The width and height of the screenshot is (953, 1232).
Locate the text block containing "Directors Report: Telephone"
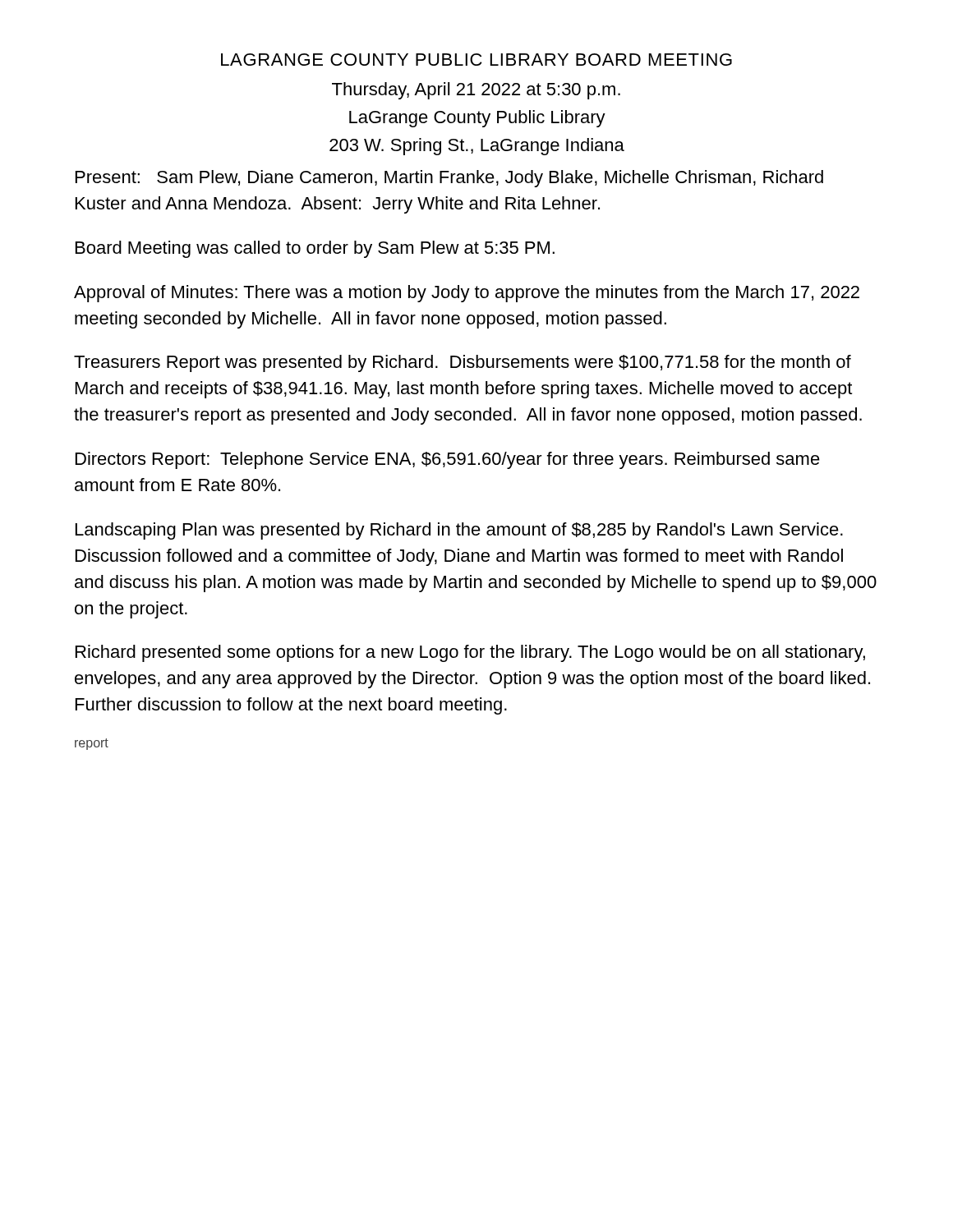[447, 472]
